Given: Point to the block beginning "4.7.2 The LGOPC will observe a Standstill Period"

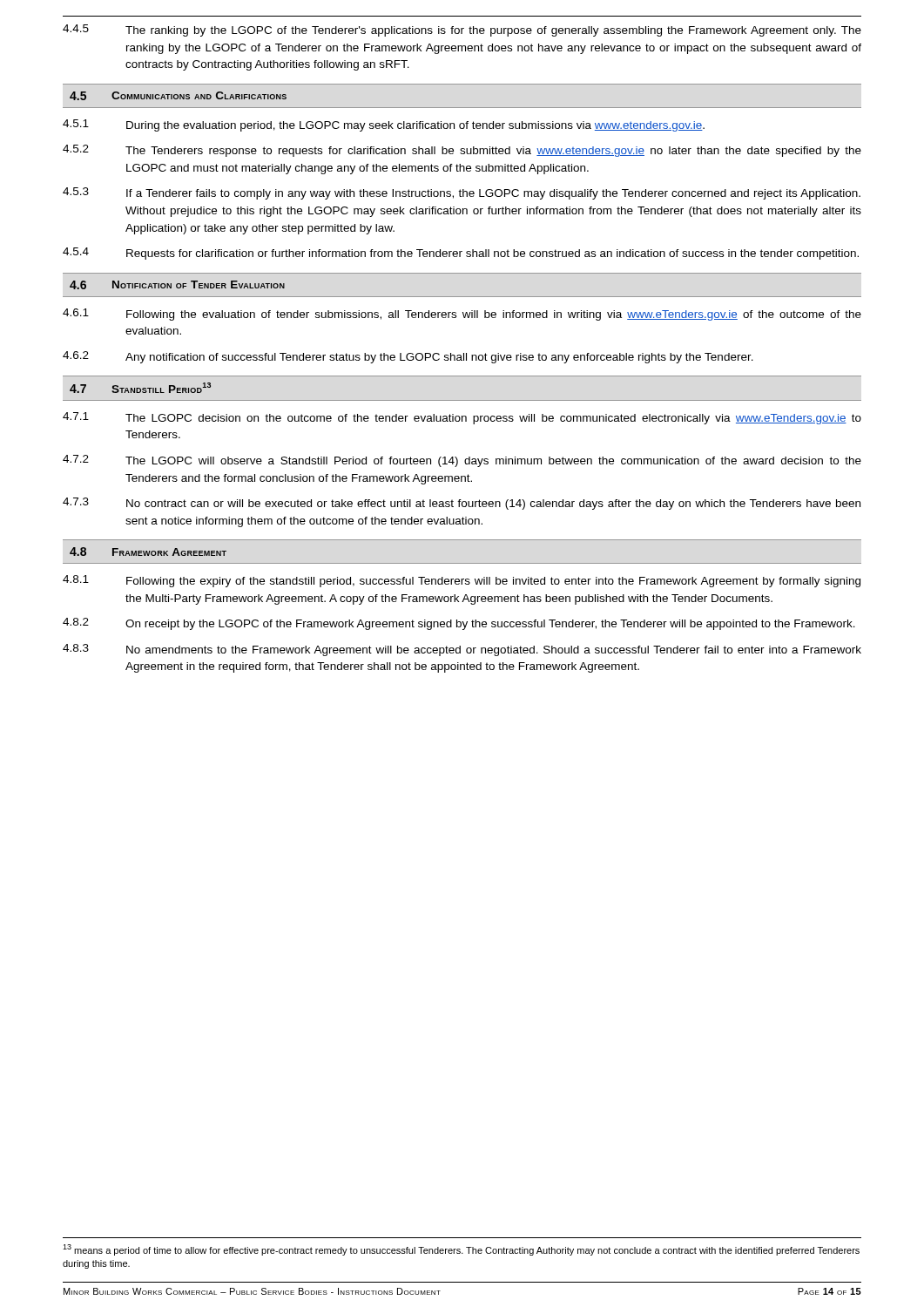Looking at the screenshot, I should pos(462,469).
